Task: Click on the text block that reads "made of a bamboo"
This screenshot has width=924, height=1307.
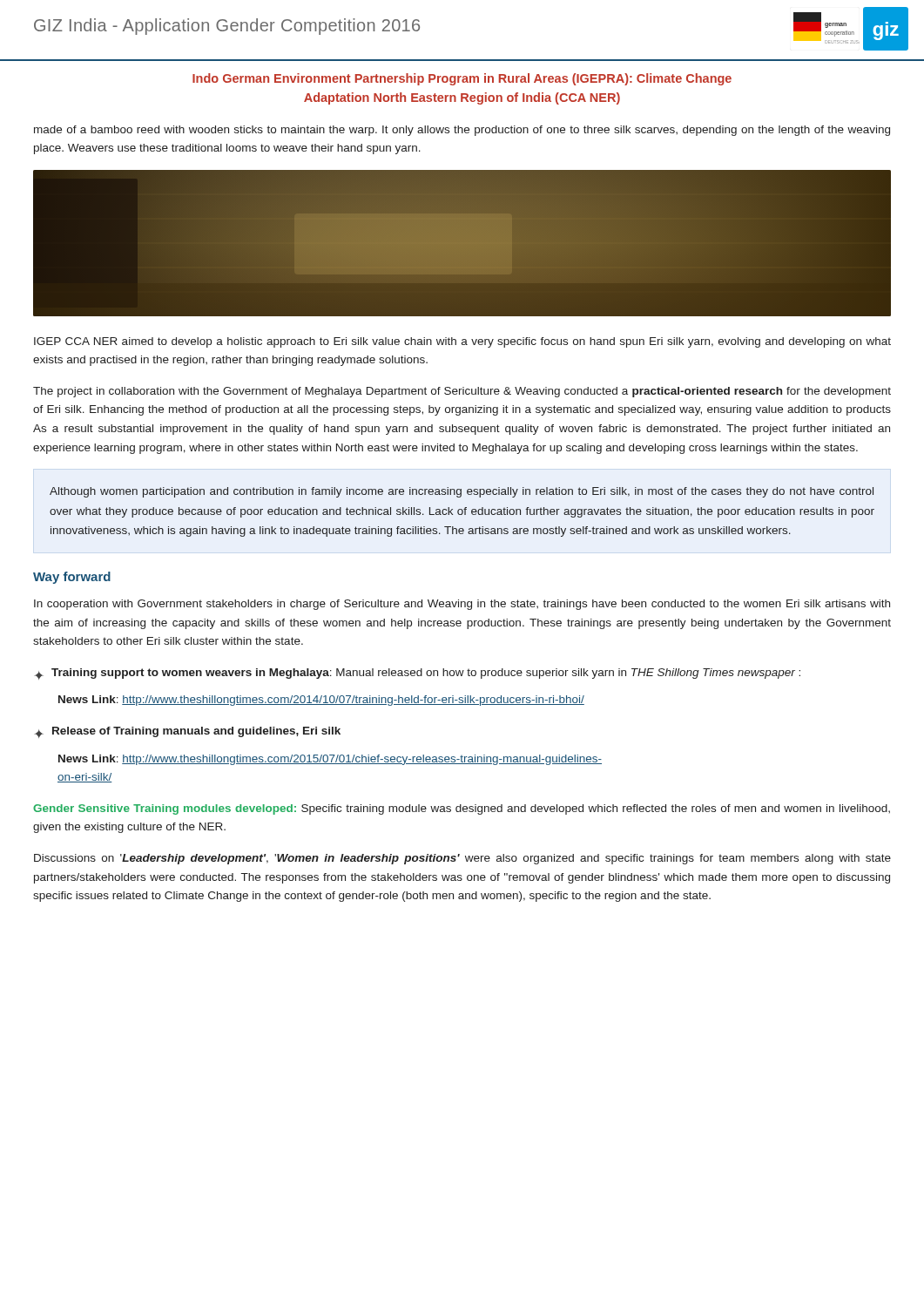Action: (x=462, y=138)
